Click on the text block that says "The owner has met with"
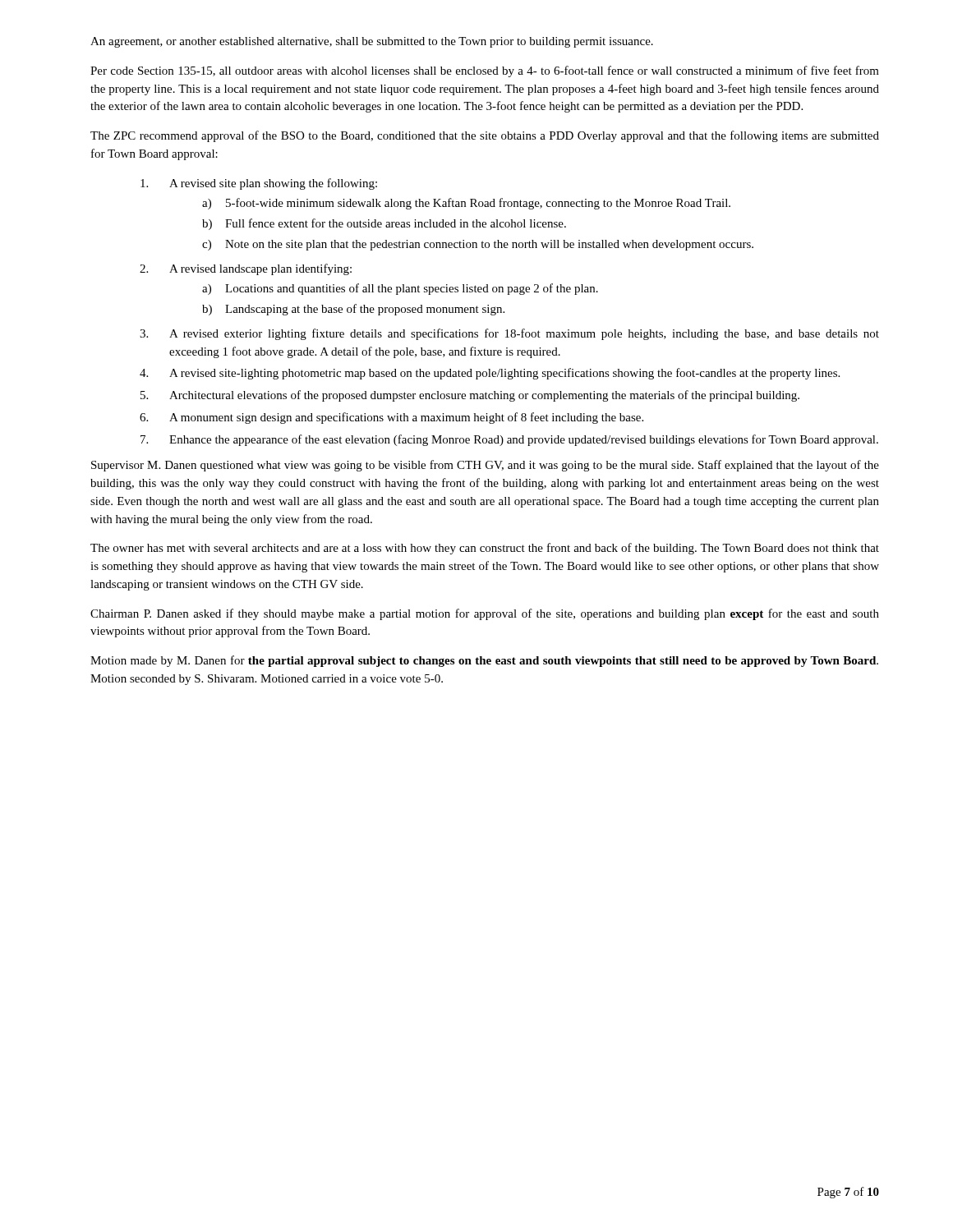953x1232 pixels. point(485,567)
